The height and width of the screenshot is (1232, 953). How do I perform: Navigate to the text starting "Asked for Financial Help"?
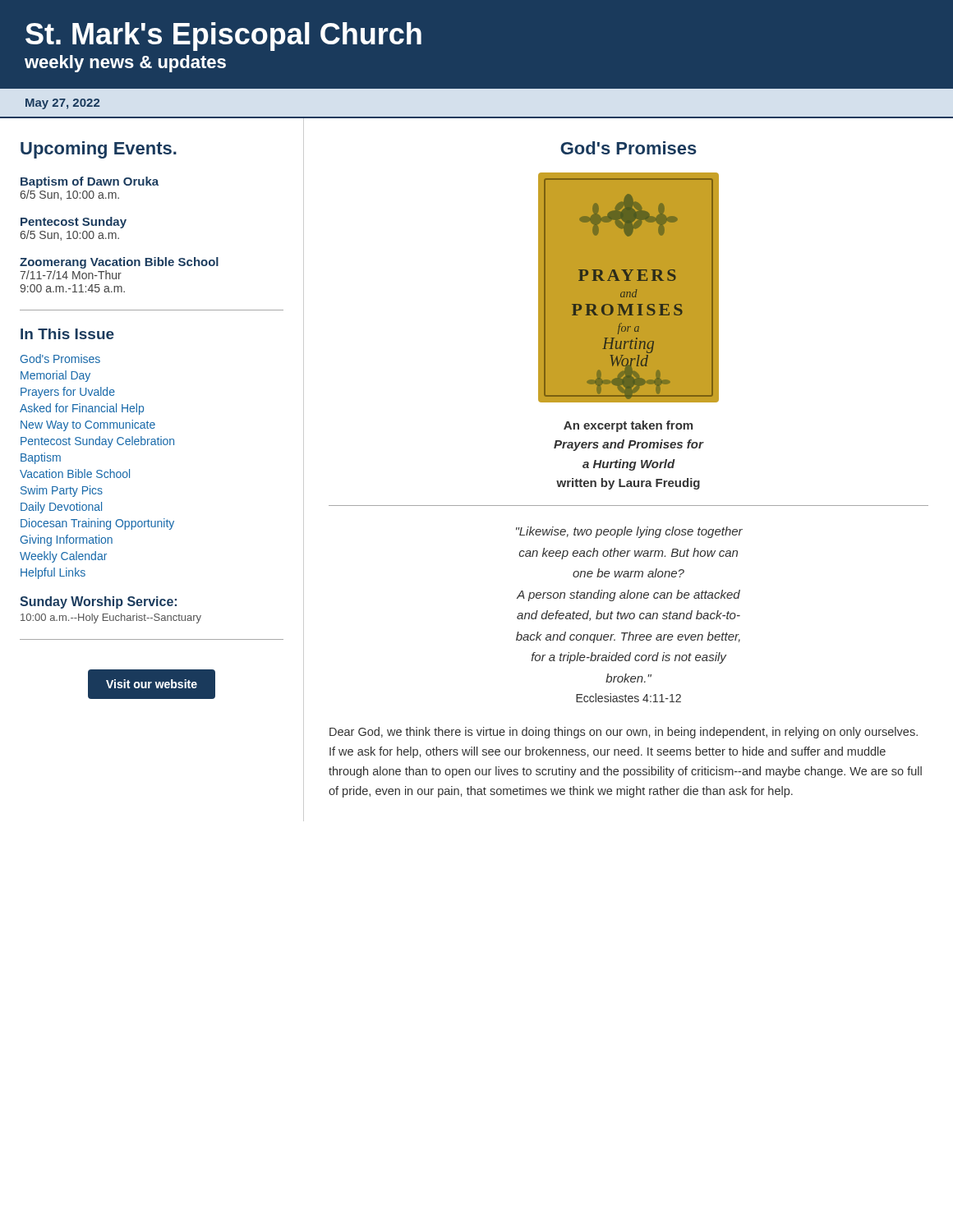click(x=82, y=408)
